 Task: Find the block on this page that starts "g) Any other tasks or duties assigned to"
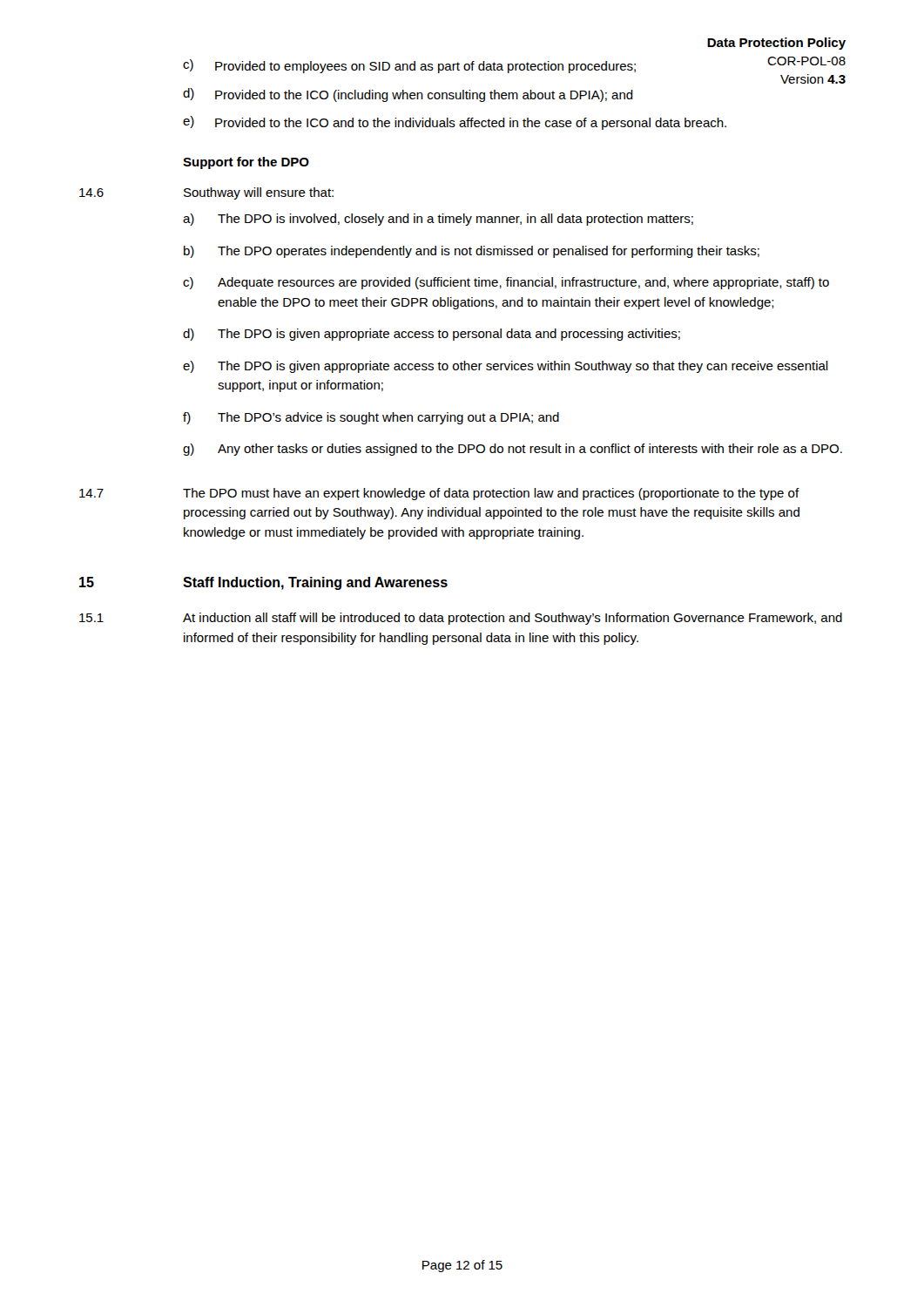[x=514, y=449]
